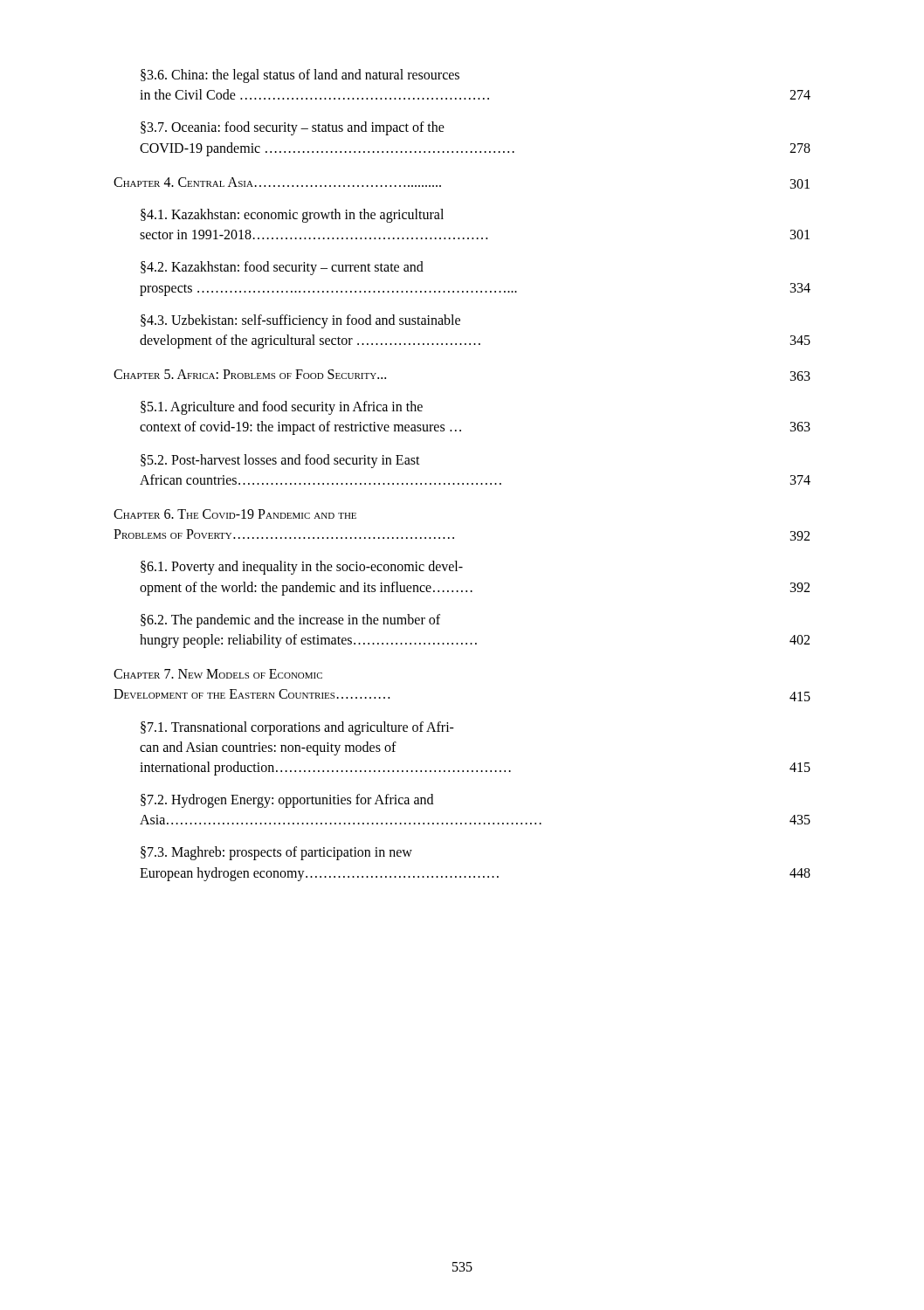The height and width of the screenshot is (1310, 924).
Task: Click on the text block starting "§5.2. Post-harvest losses and food security in"
Action: click(280, 461)
